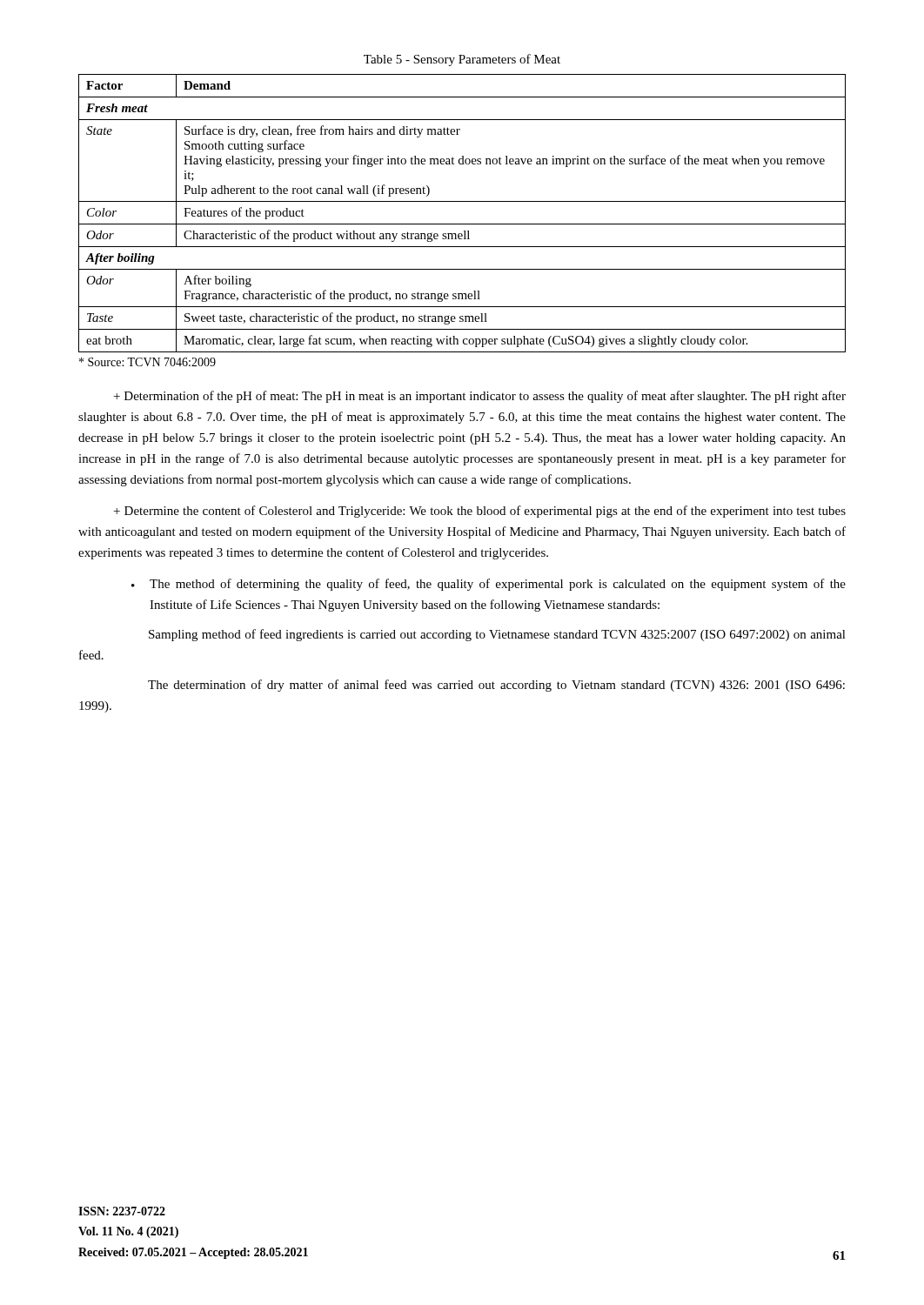
Task: Locate the footnote
Action: [147, 362]
